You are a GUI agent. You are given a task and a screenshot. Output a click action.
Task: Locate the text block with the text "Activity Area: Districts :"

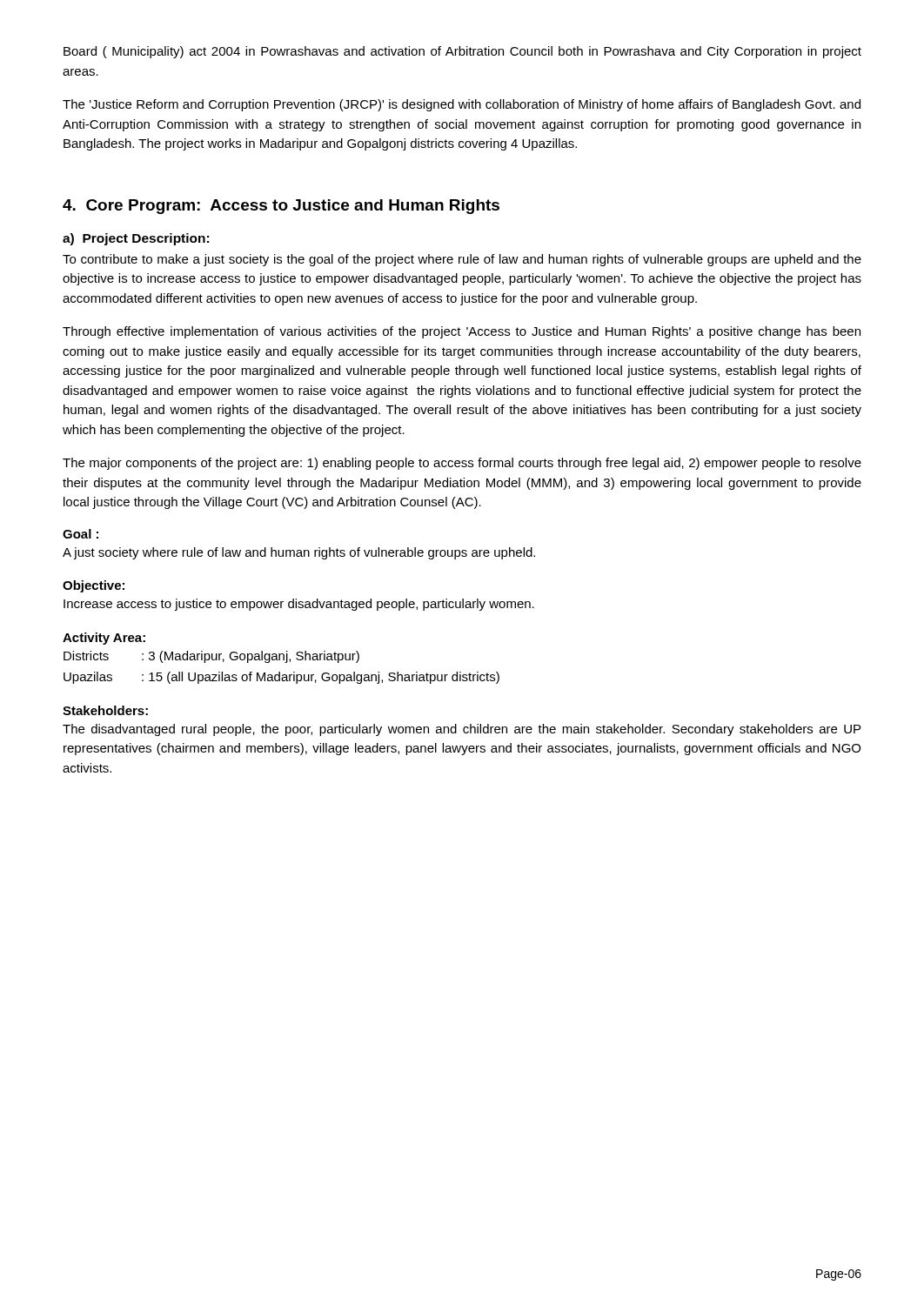click(104, 639)
